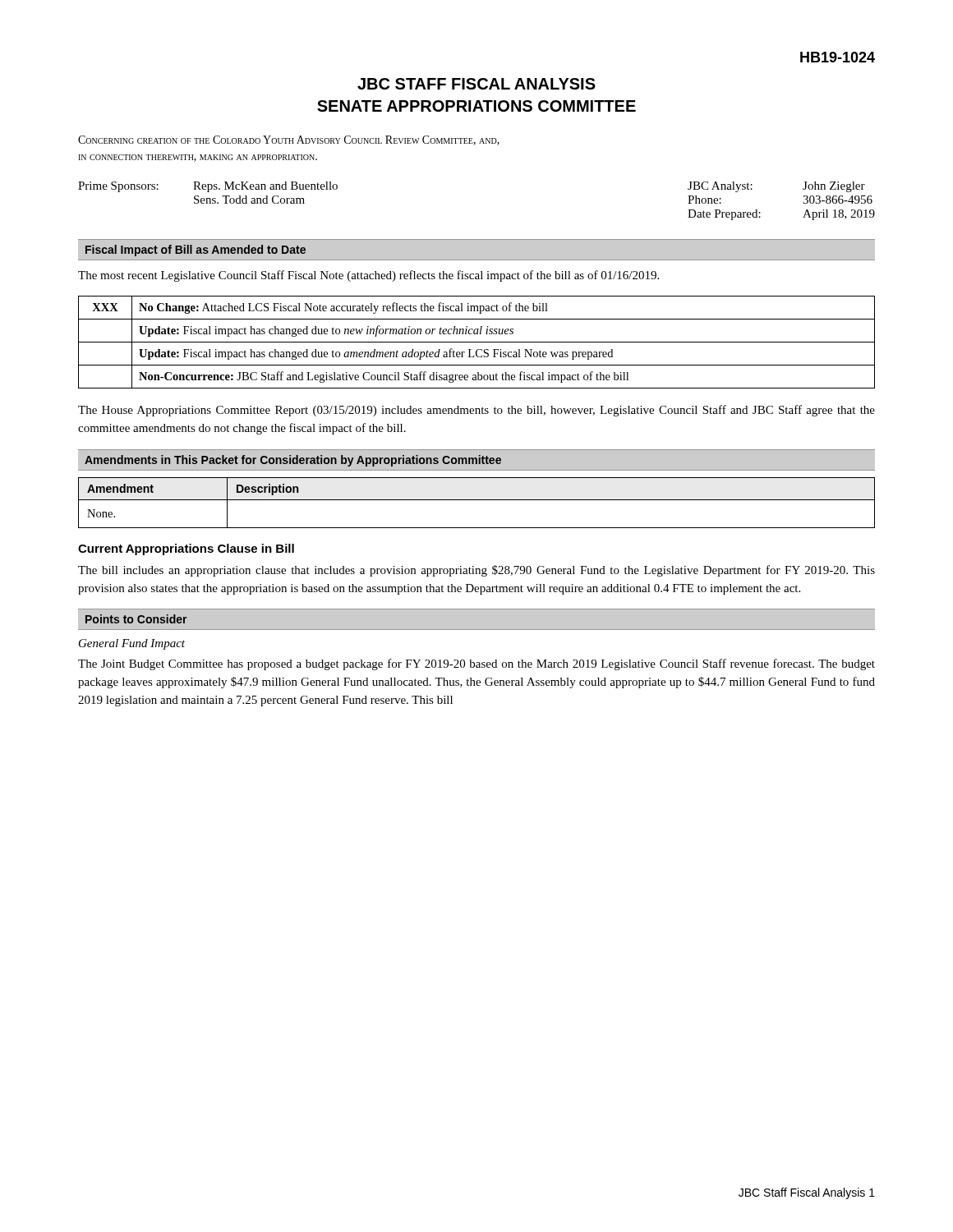Locate the text block containing "Concerning creation of the"
Screen dimensions: 1232x953
[x=289, y=148]
